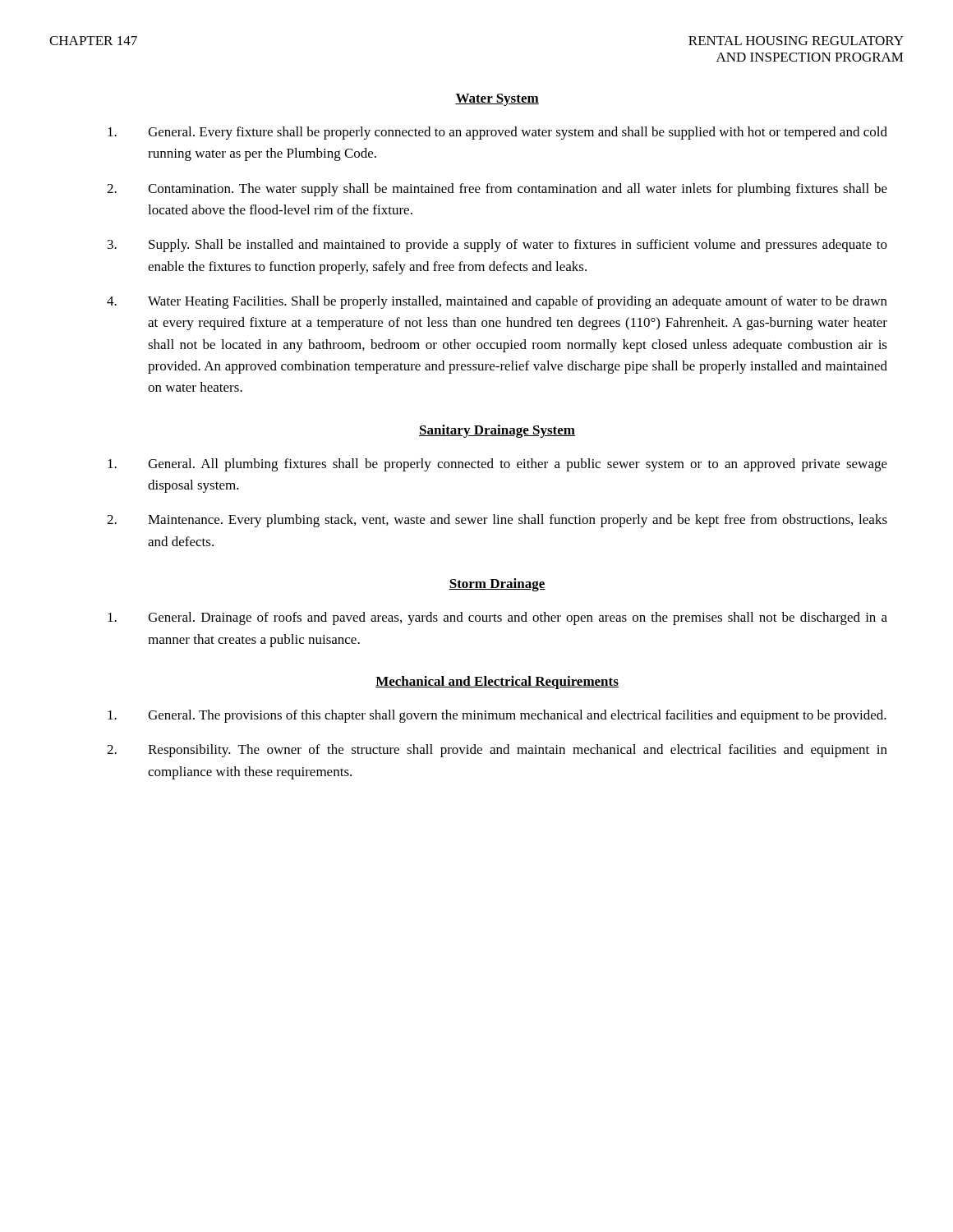The width and height of the screenshot is (953, 1232).
Task: Find the text starting "General. All plumbing"
Action: pyautogui.click(x=497, y=475)
